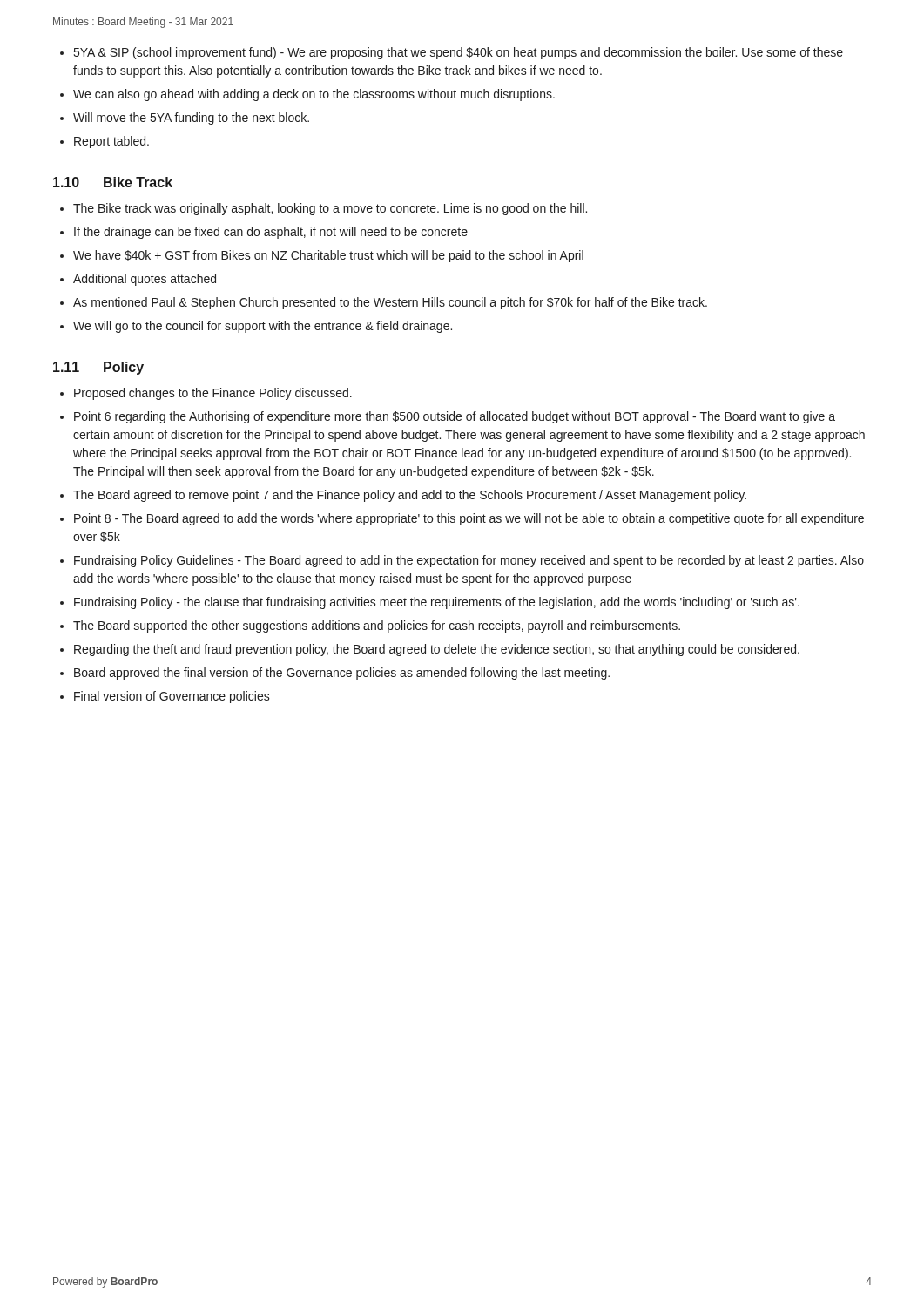Where is the passage that starts "As mentioned Paul &"?

472,303
